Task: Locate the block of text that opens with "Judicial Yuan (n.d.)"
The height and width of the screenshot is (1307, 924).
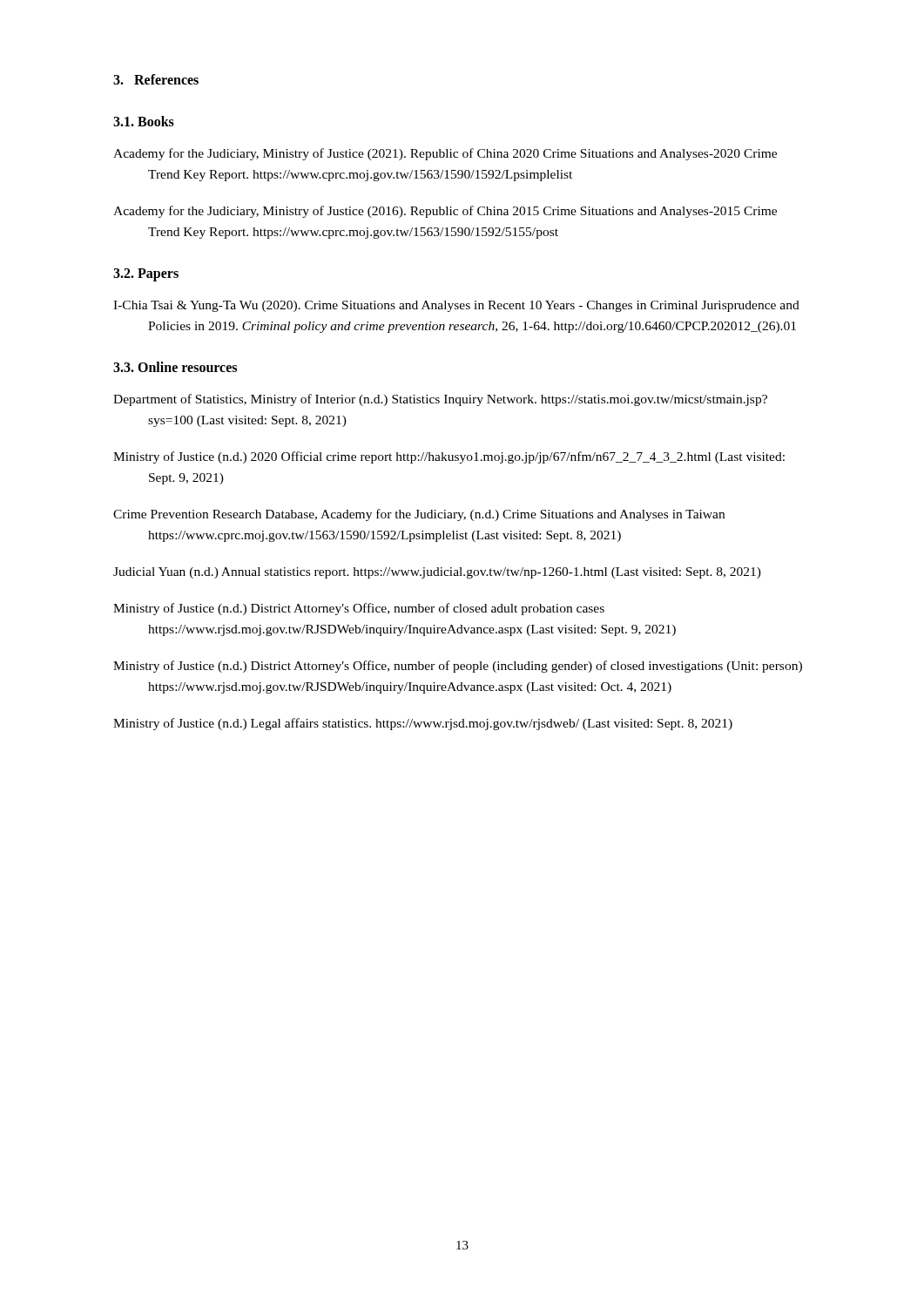Action: [x=437, y=571]
